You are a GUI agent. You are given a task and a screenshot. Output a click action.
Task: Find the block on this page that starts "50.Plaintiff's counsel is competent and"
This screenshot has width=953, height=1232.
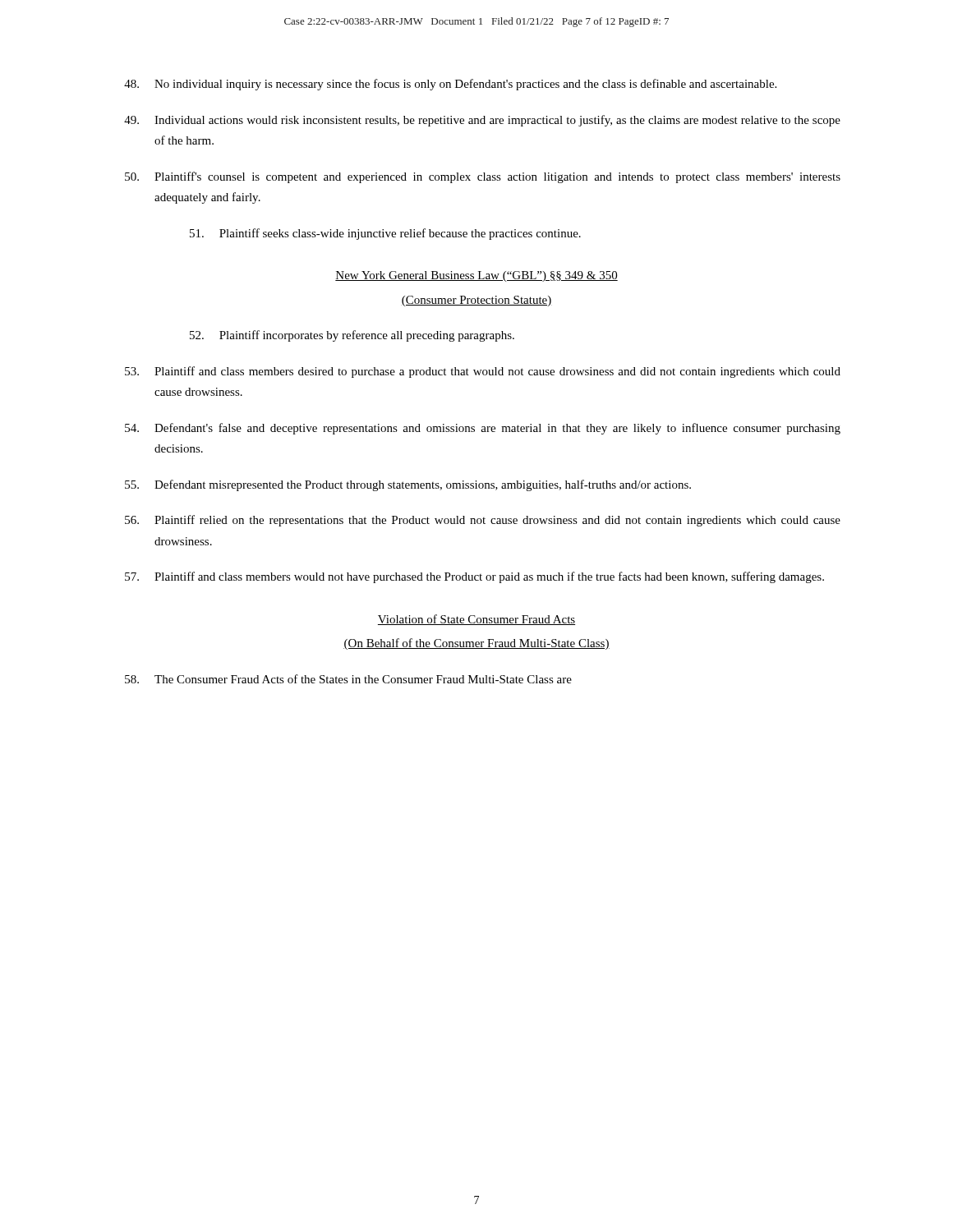pyautogui.click(x=474, y=187)
